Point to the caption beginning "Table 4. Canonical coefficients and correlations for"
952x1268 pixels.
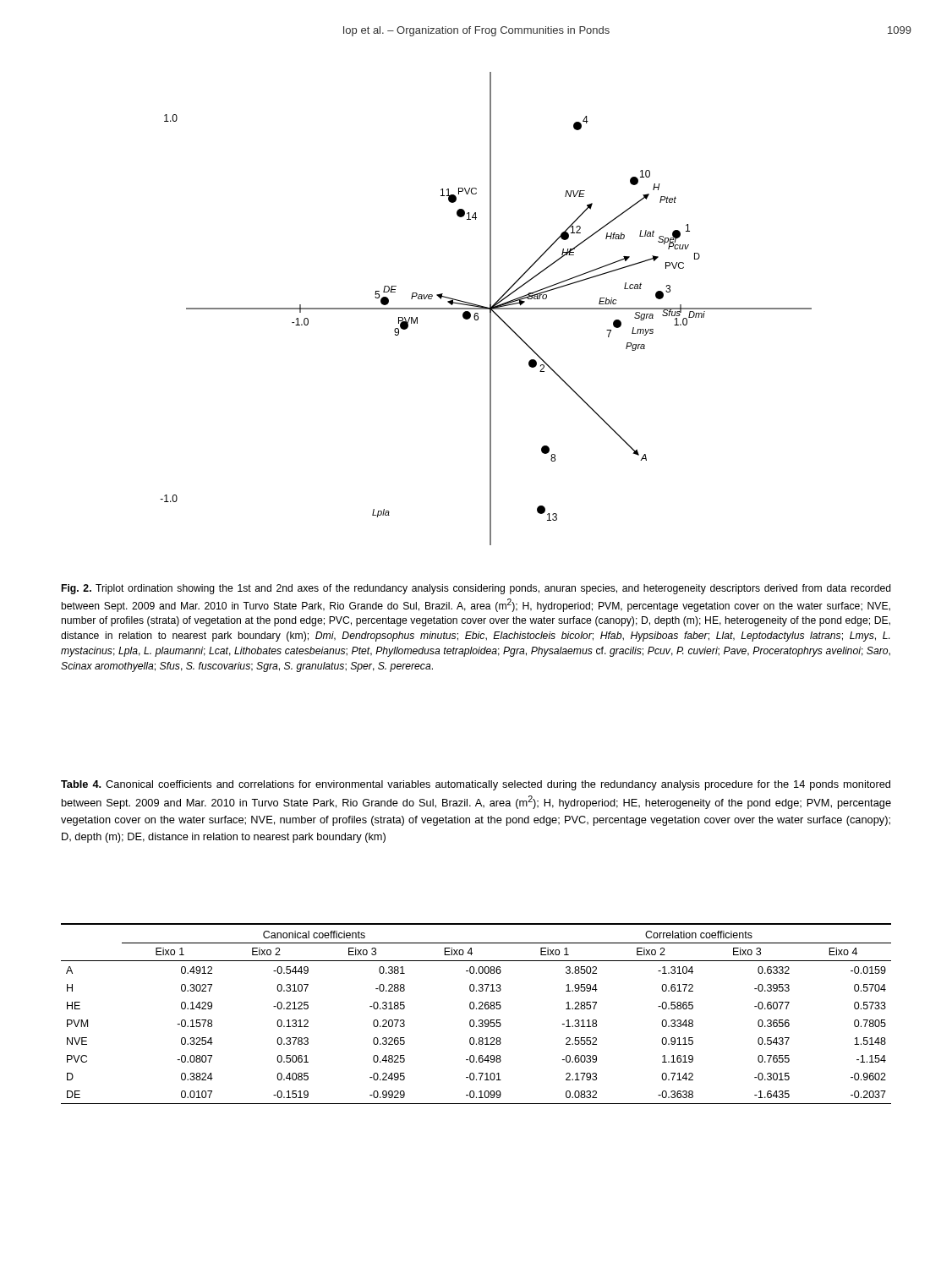point(476,810)
